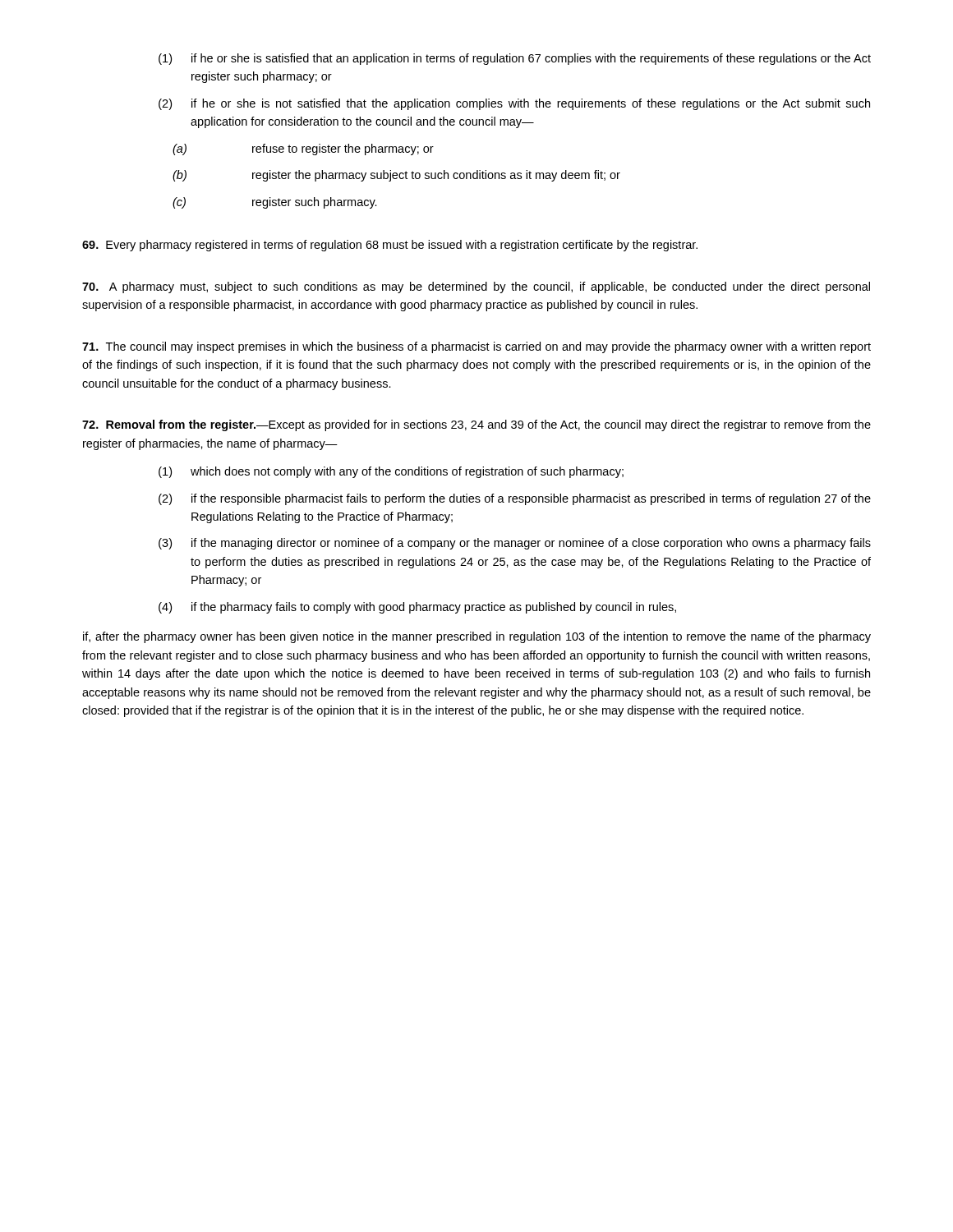The height and width of the screenshot is (1232, 953).
Task: Find the block on this page that starts "(2) if he or she is not satisfied"
Action: pos(476,113)
